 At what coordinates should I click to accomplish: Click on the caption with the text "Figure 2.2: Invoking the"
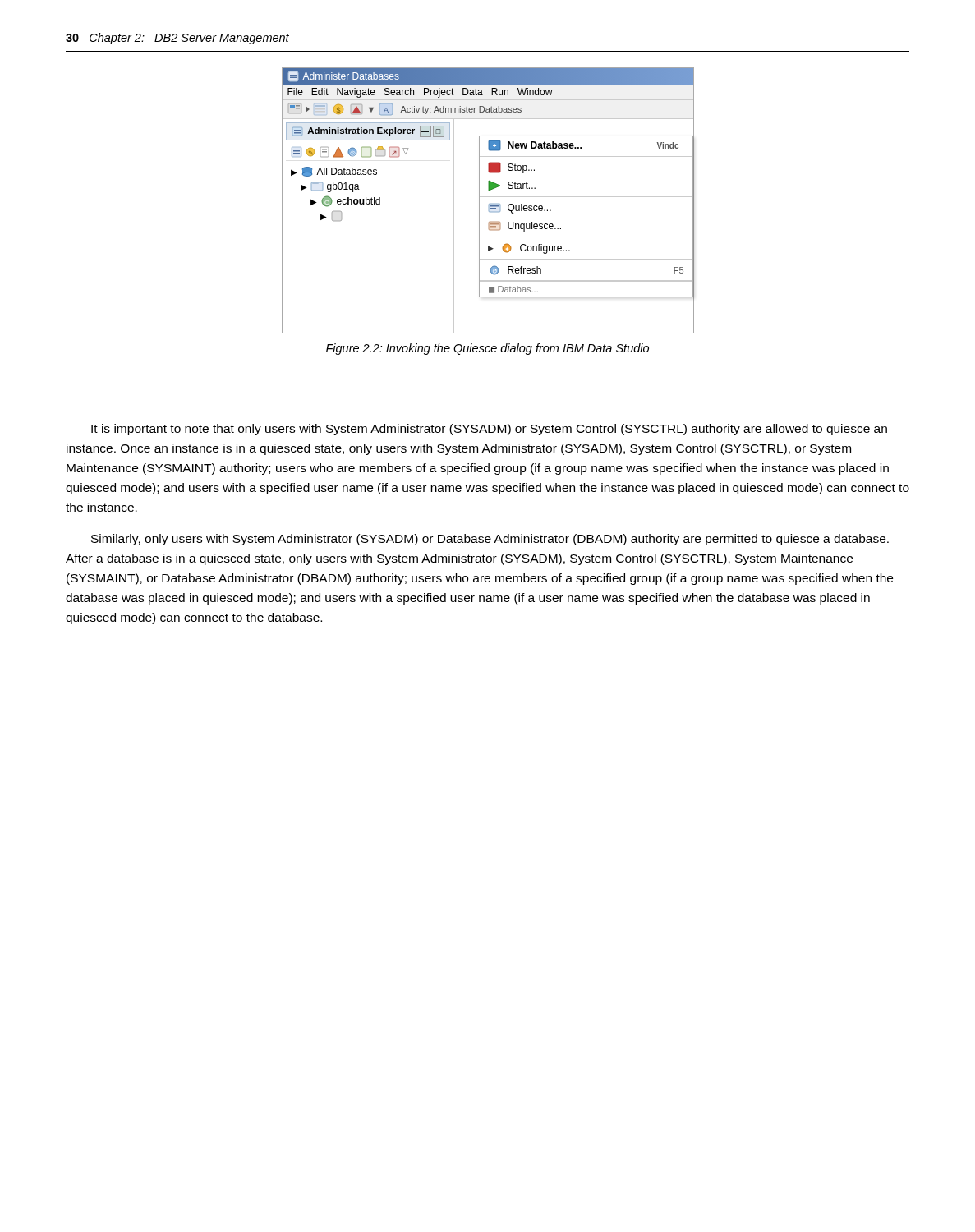[x=488, y=348]
